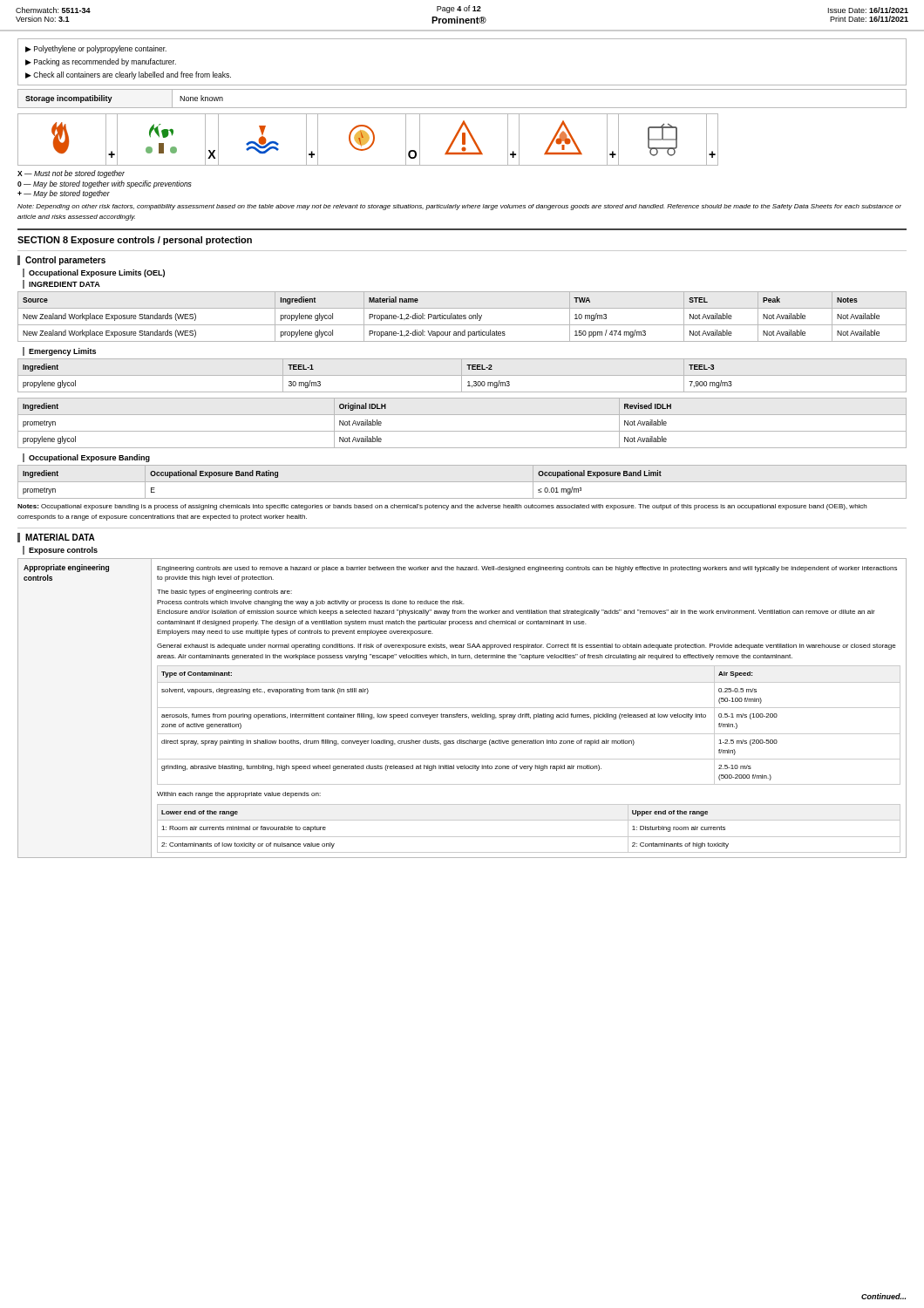Navigate to the block starting "Notes: Occupational exposure banding"

pos(442,511)
